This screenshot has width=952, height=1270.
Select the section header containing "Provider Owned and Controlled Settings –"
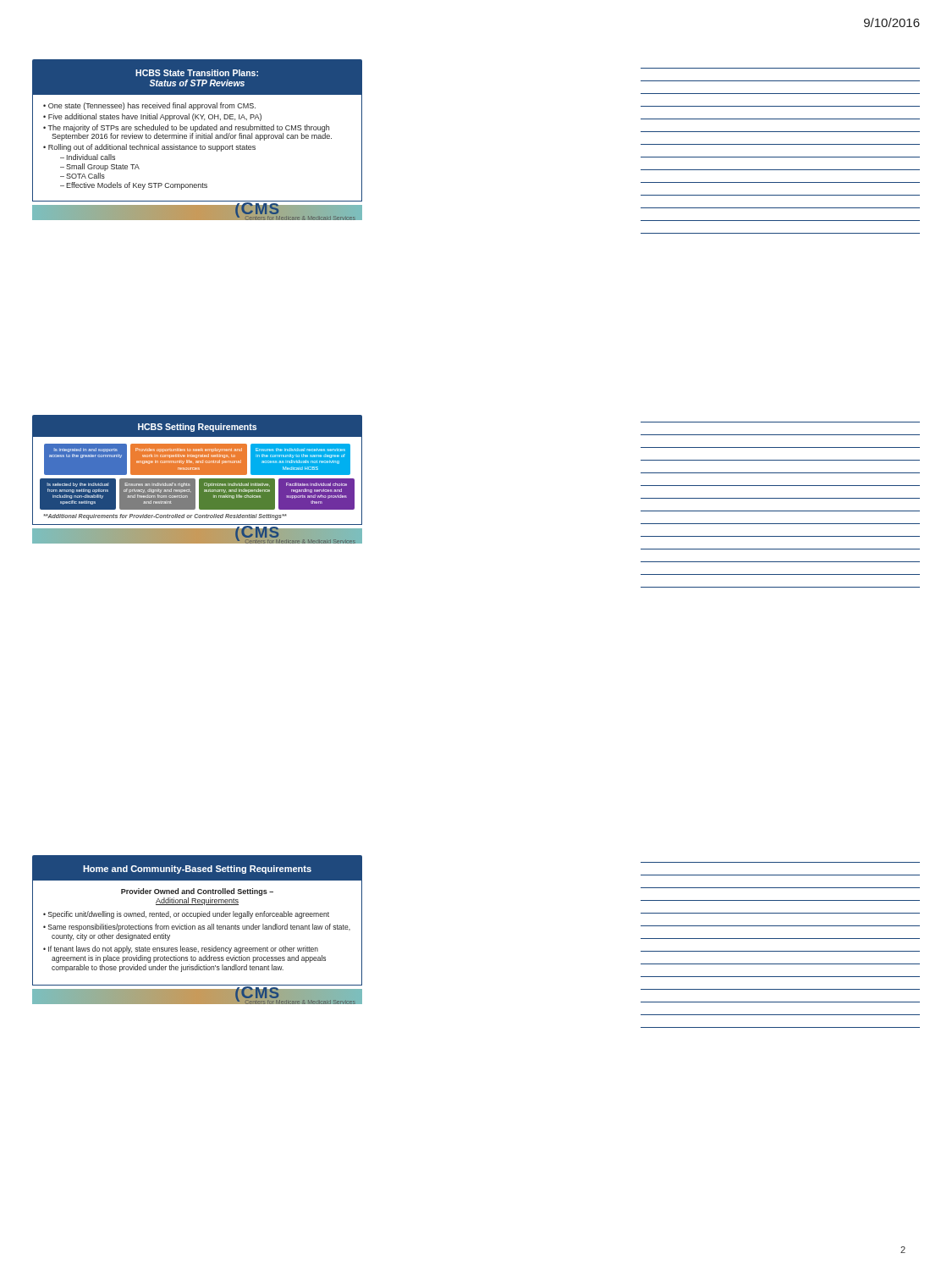(x=197, y=892)
